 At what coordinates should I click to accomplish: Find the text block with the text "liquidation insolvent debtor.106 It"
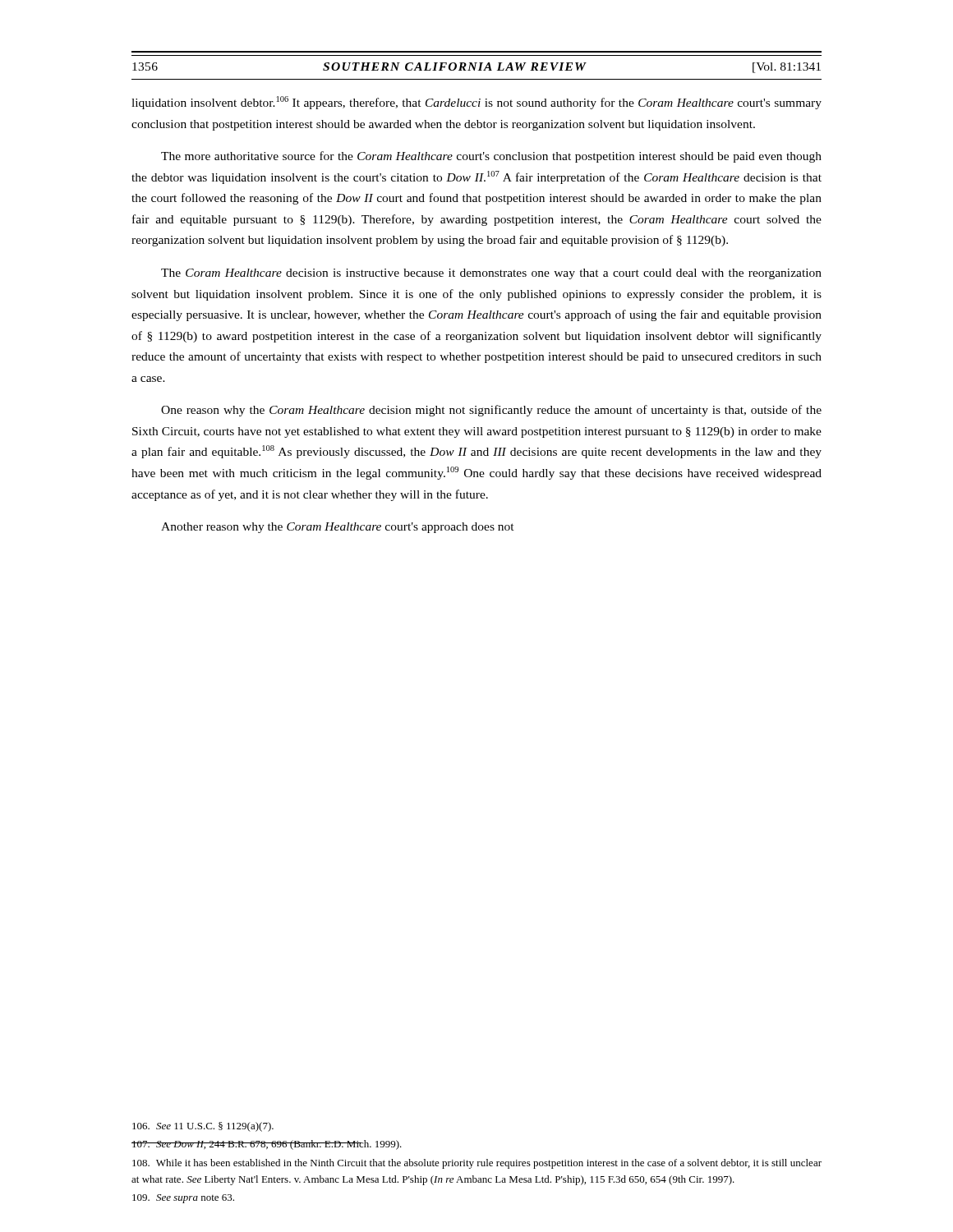(x=476, y=113)
